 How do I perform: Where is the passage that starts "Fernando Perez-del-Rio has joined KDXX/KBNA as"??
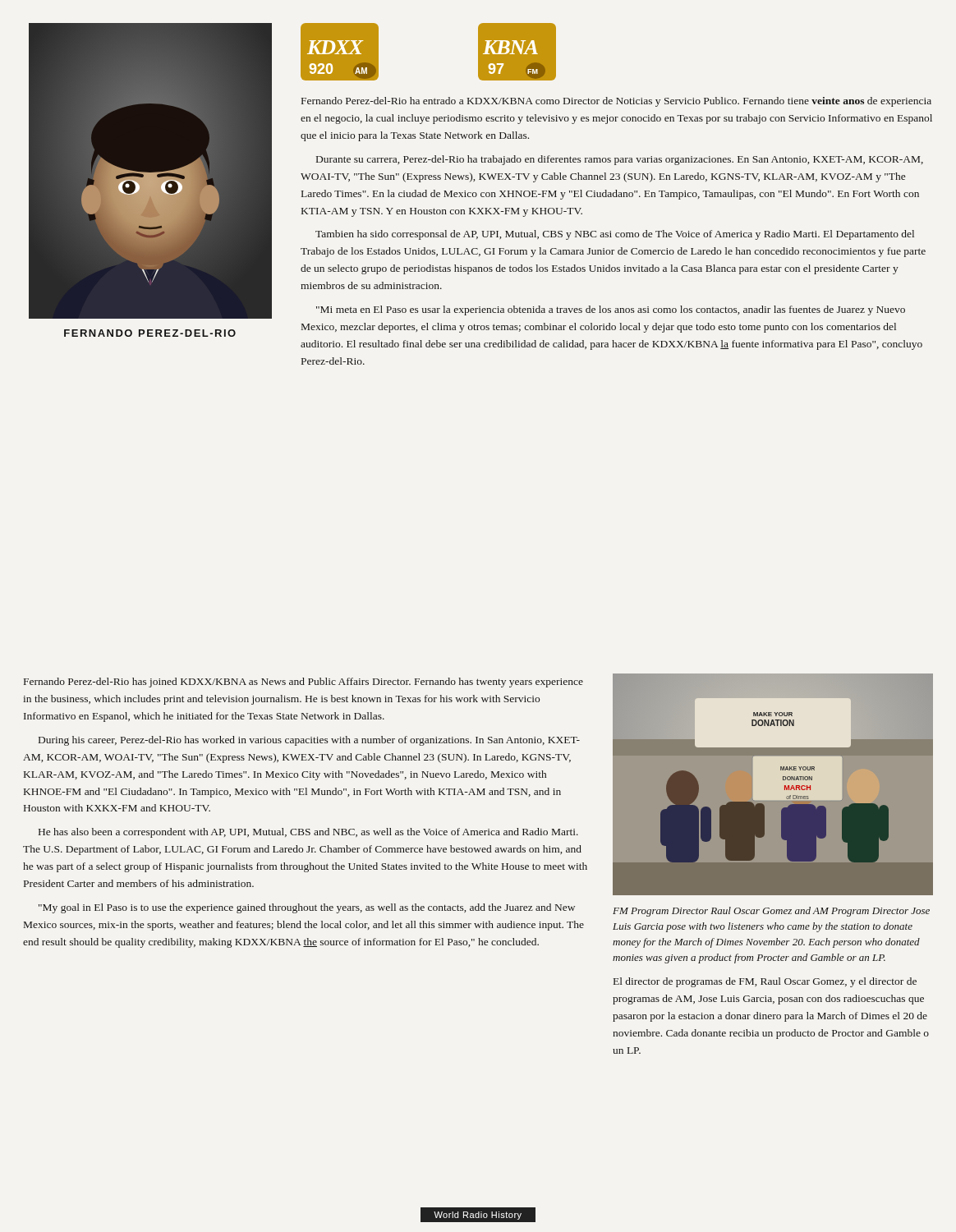(303, 683)
